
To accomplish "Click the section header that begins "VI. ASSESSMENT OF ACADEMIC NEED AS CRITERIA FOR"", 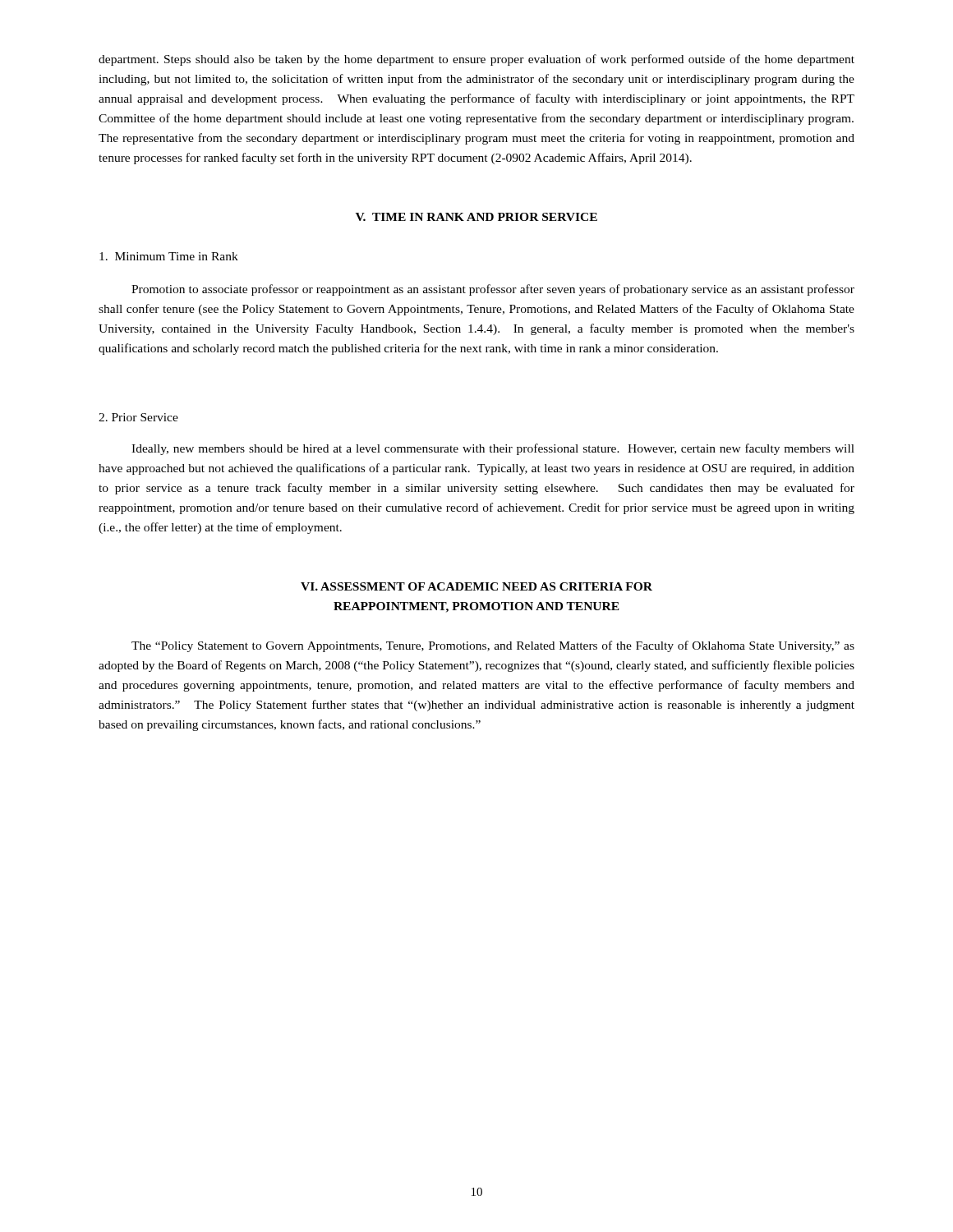I will point(476,596).
